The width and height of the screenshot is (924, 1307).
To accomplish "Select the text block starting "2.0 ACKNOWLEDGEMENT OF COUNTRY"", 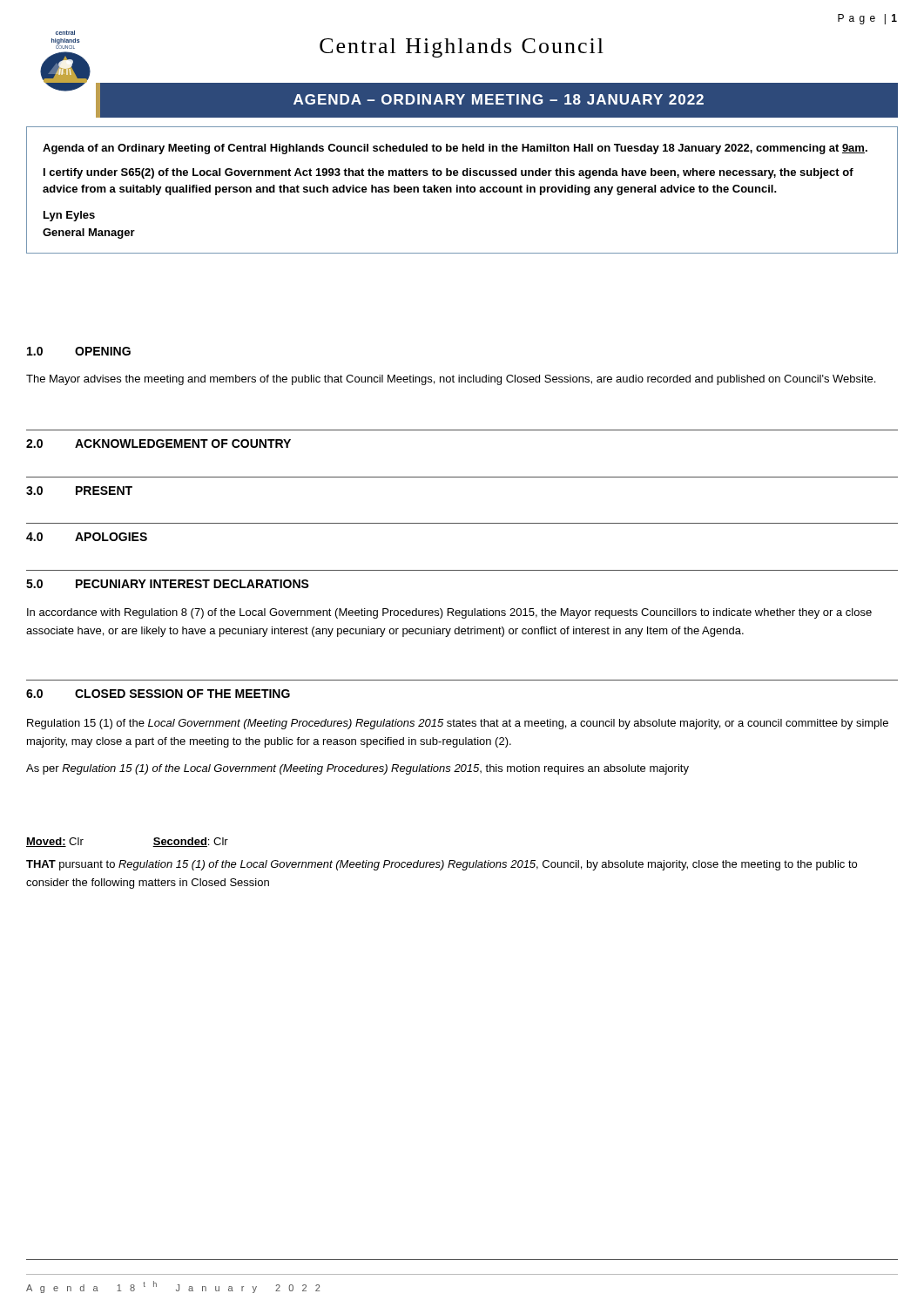I will coord(158,444).
